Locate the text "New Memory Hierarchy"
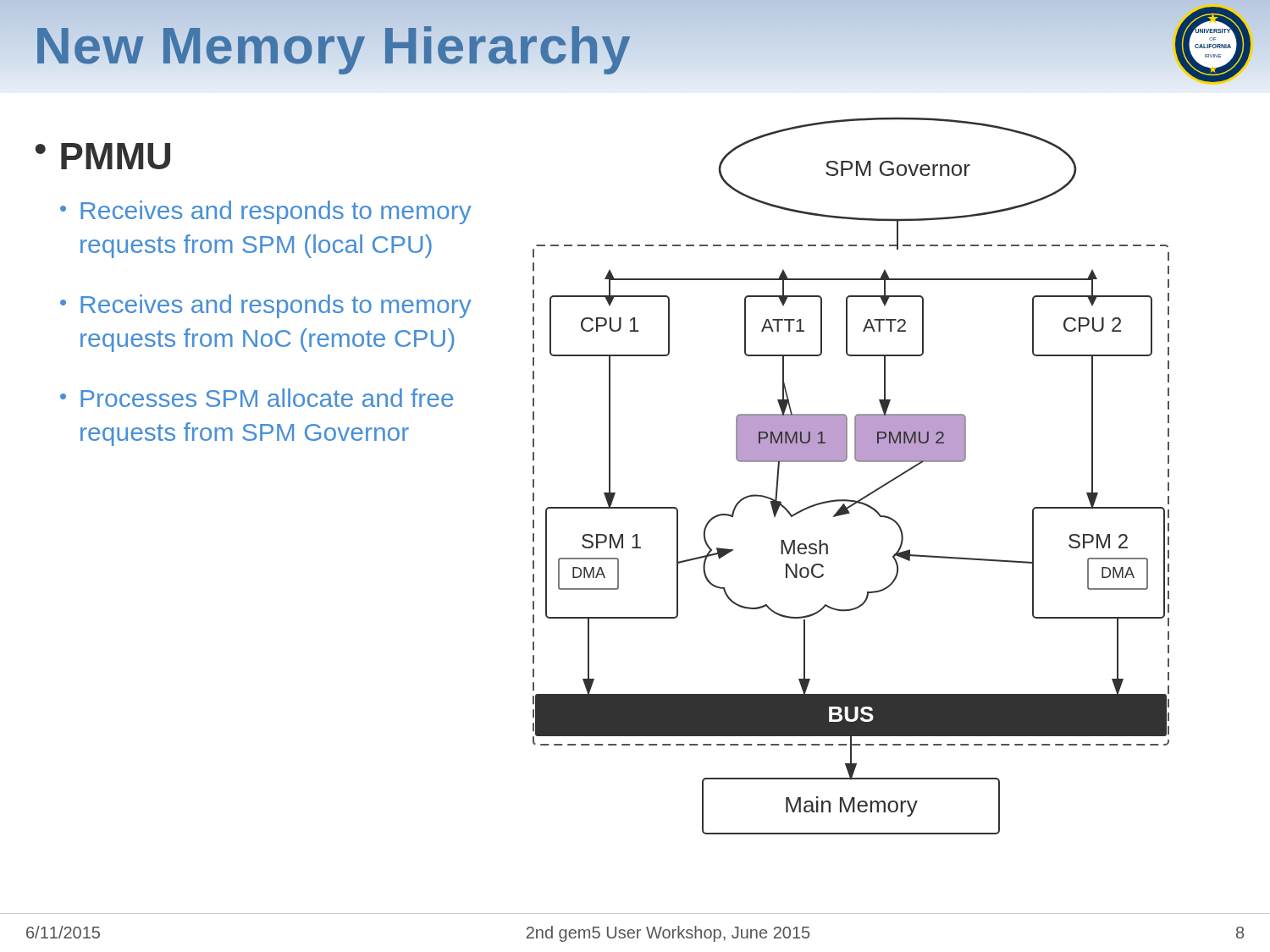 click(333, 45)
